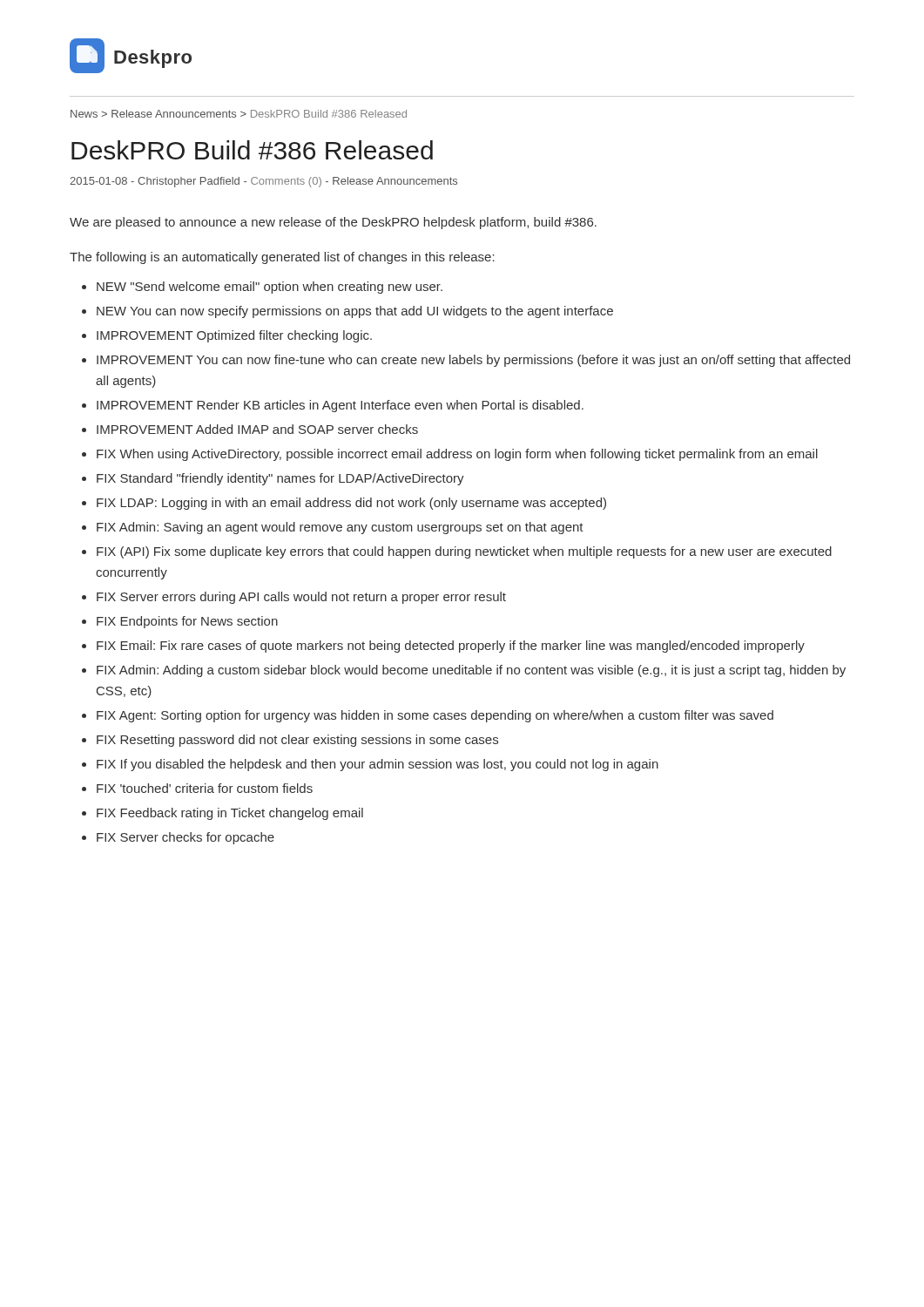Find the list item containing "FIX Resetting password did"
The height and width of the screenshot is (1307, 924).
point(297,739)
